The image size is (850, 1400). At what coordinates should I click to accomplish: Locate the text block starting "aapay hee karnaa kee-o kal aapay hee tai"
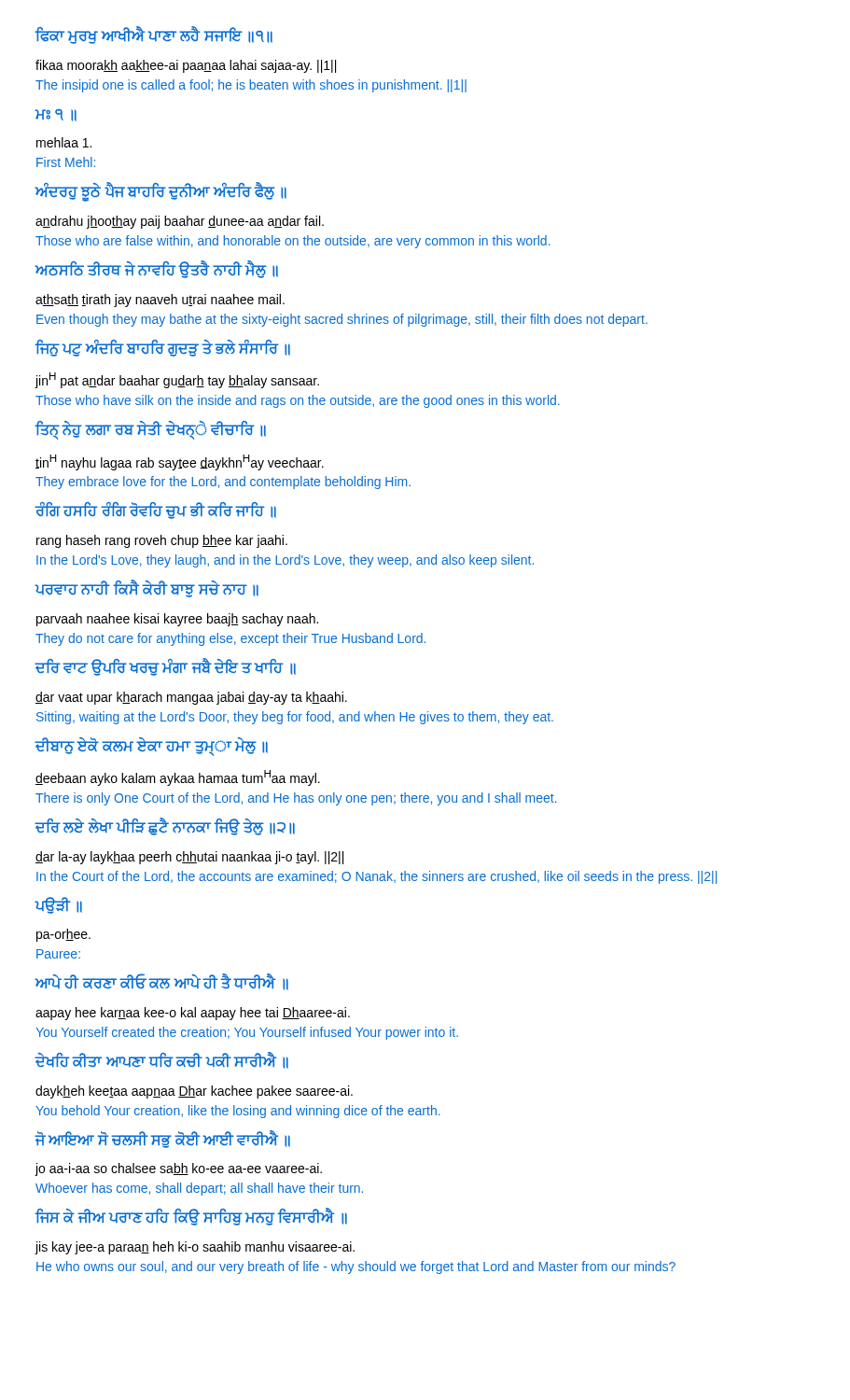pos(425,1023)
